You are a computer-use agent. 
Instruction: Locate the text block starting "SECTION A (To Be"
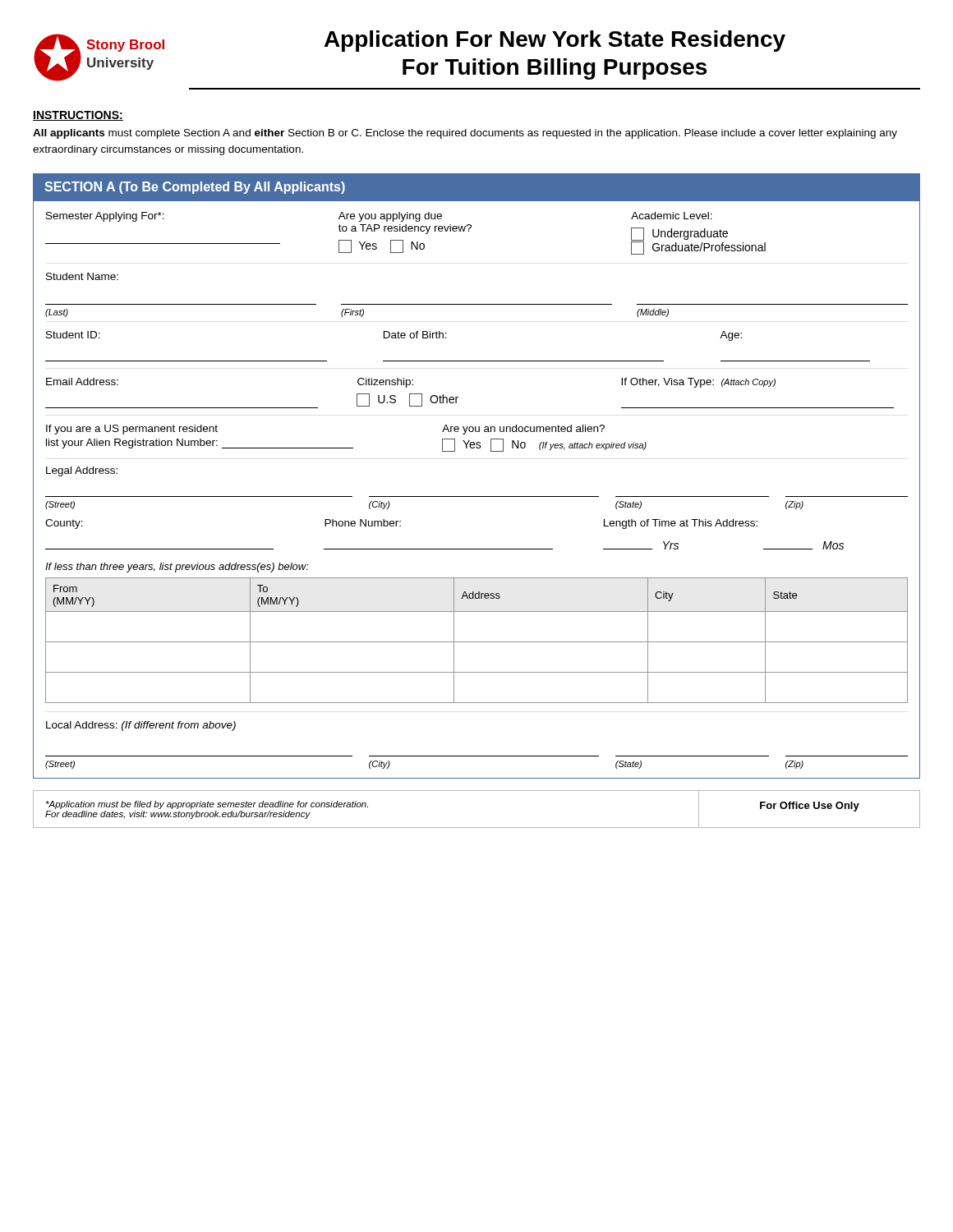(x=195, y=186)
